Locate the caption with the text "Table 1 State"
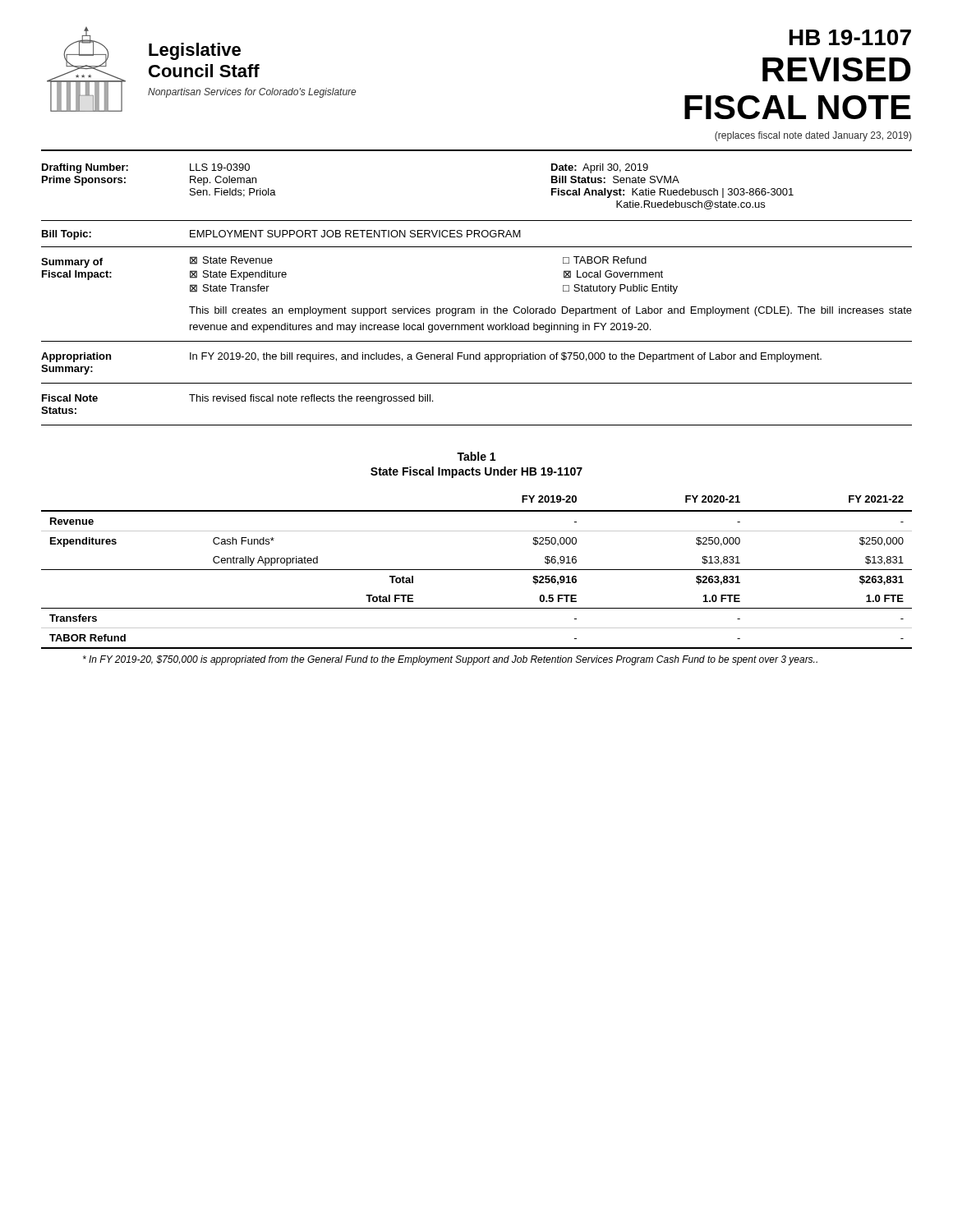Viewport: 953px width, 1232px height. click(476, 464)
